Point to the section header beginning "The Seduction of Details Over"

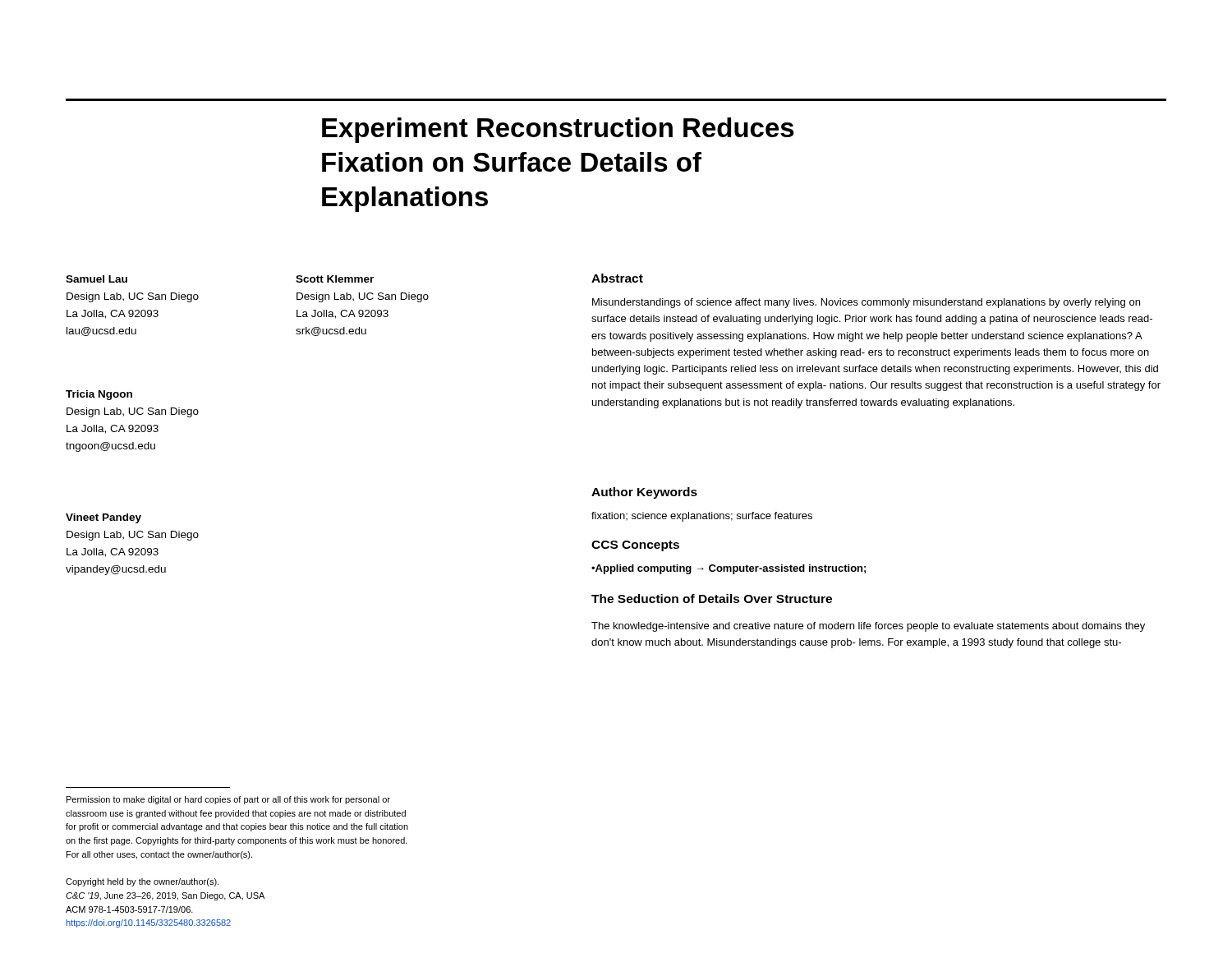pyautogui.click(x=712, y=599)
